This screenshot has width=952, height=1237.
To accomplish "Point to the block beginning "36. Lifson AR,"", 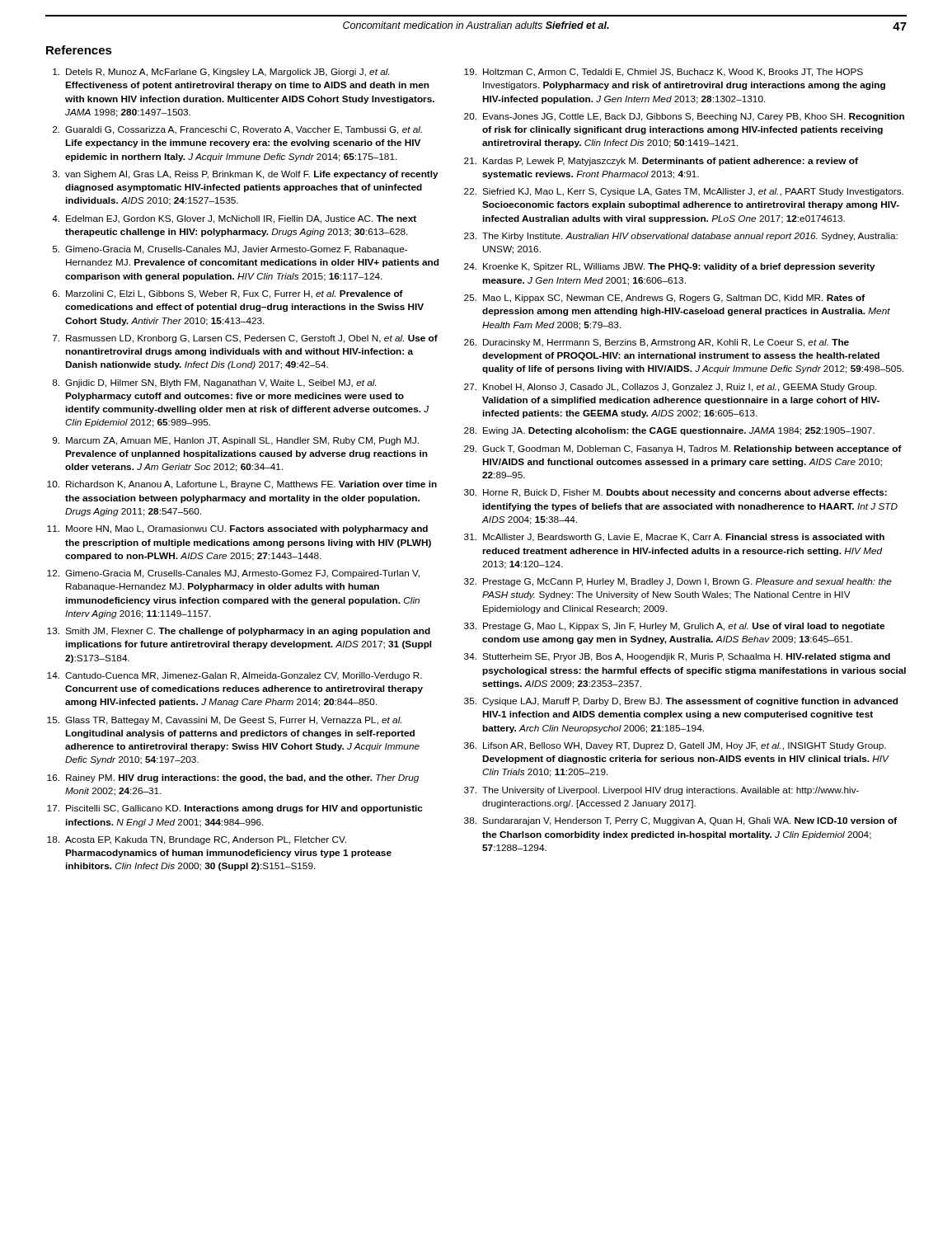I will [685, 759].
